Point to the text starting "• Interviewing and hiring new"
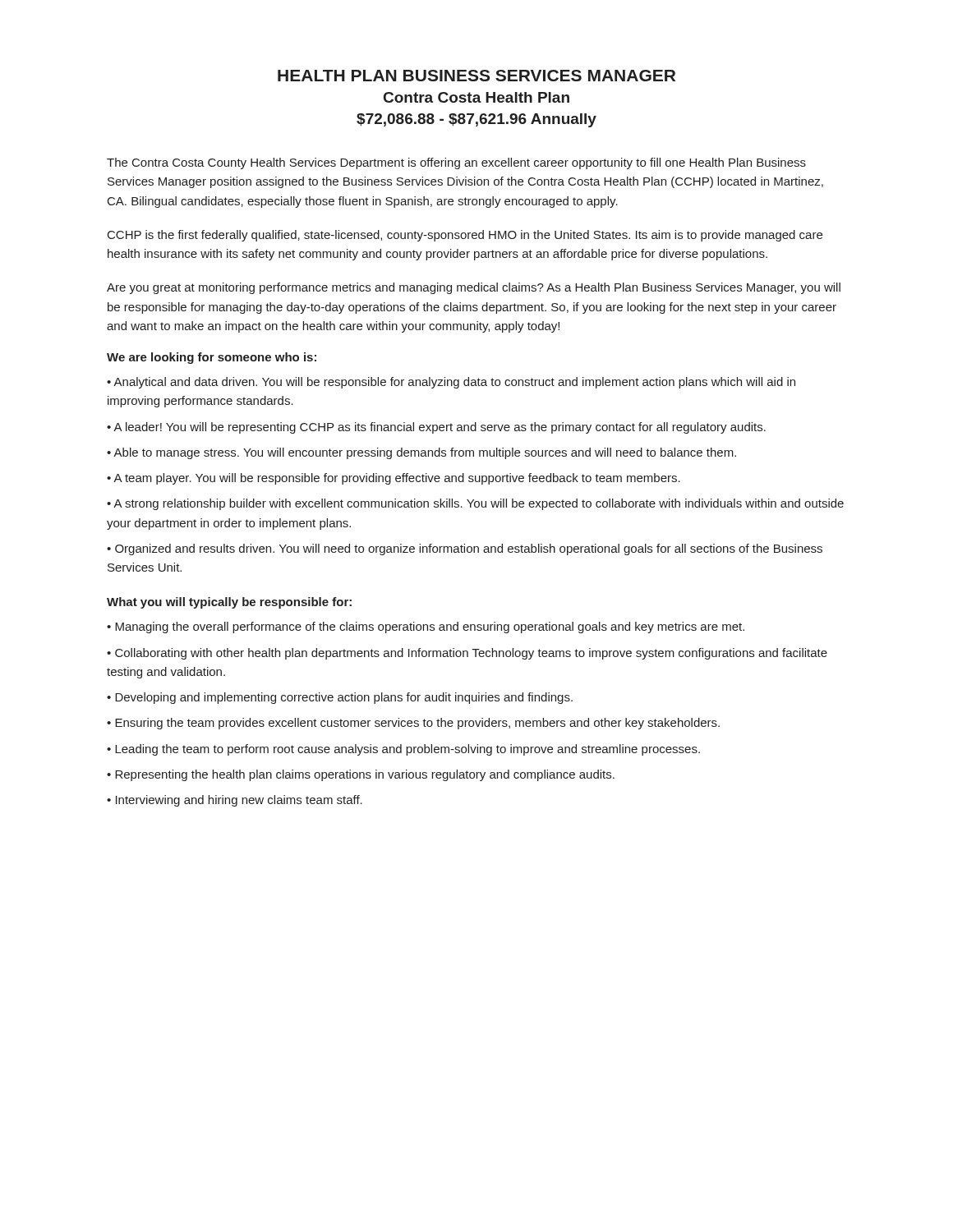 point(235,800)
